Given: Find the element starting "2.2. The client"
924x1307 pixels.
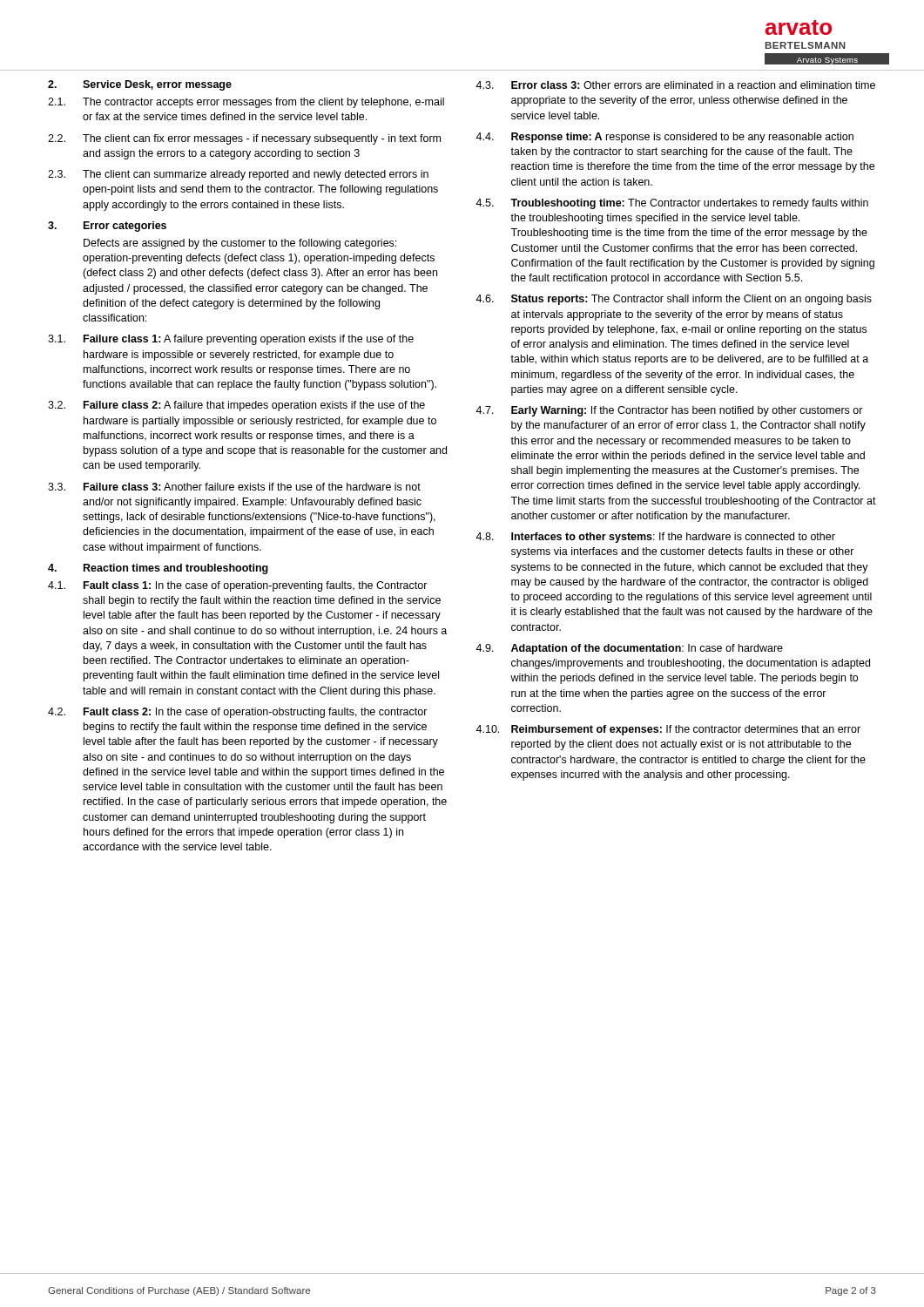Looking at the screenshot, I should [x=248, y=146].
